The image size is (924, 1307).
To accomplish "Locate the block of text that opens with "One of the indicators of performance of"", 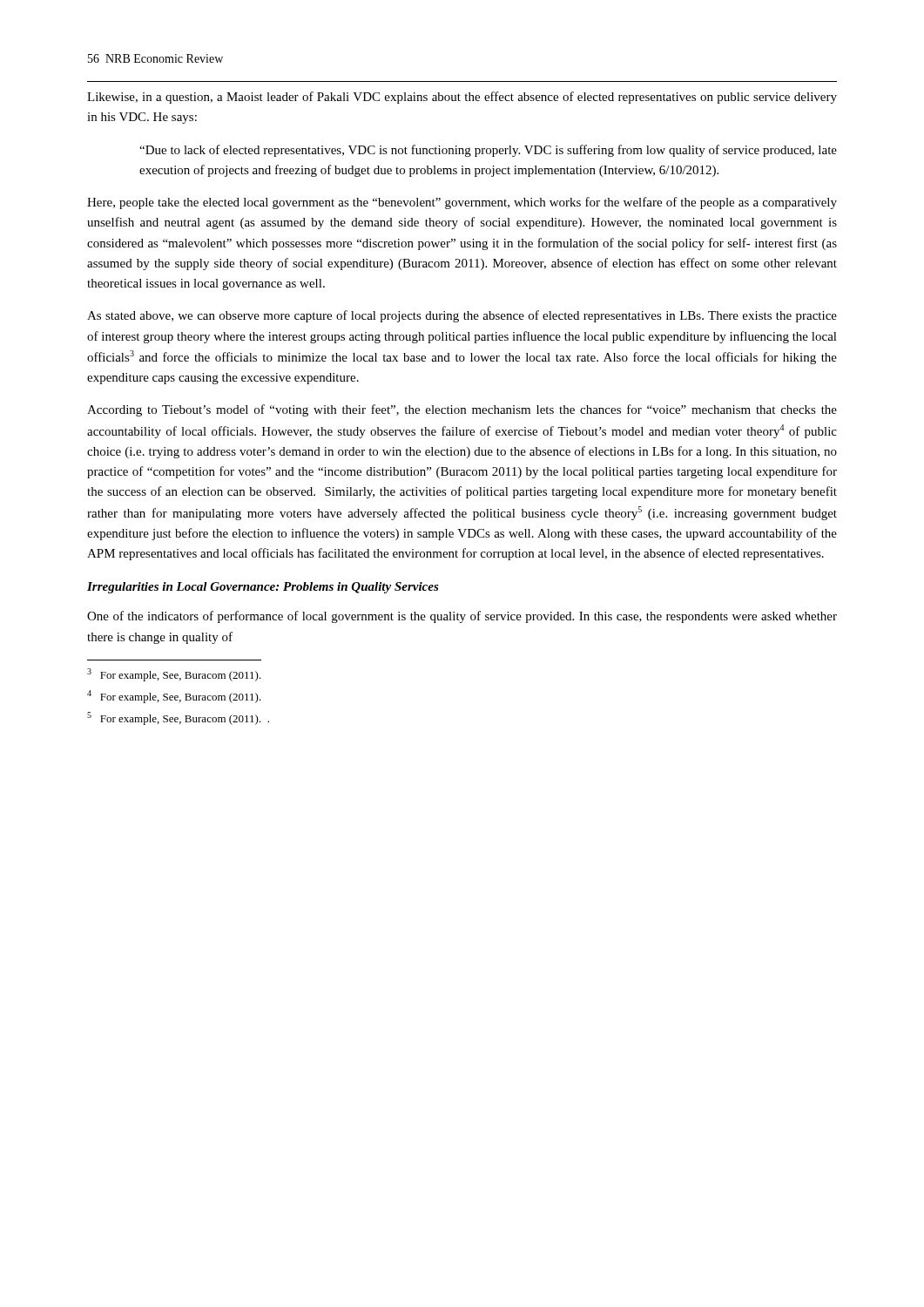I will [x=462, y=627].
